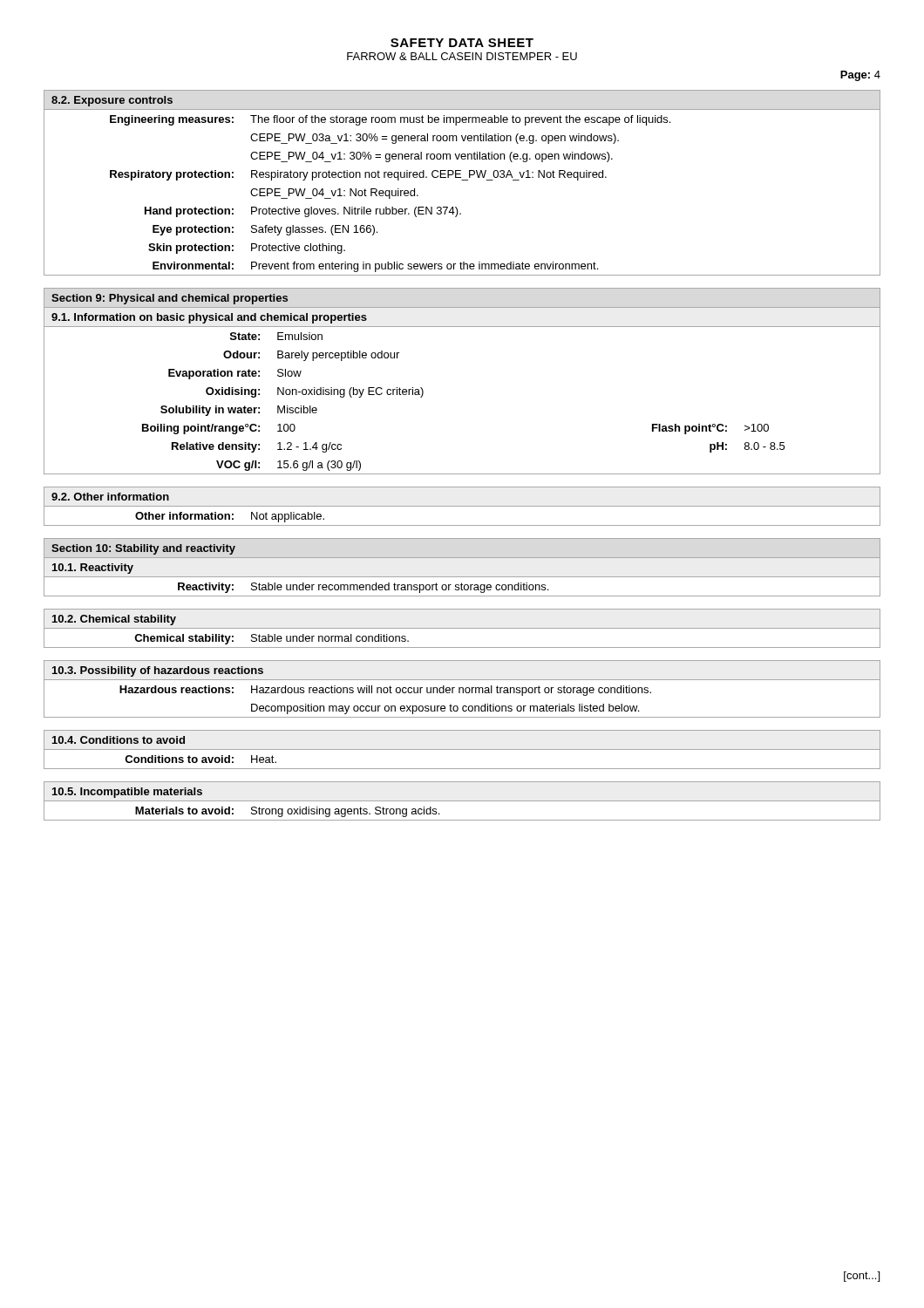
Task: Locate the text that says "State: Emulsion"
Action: pos(462,336)
